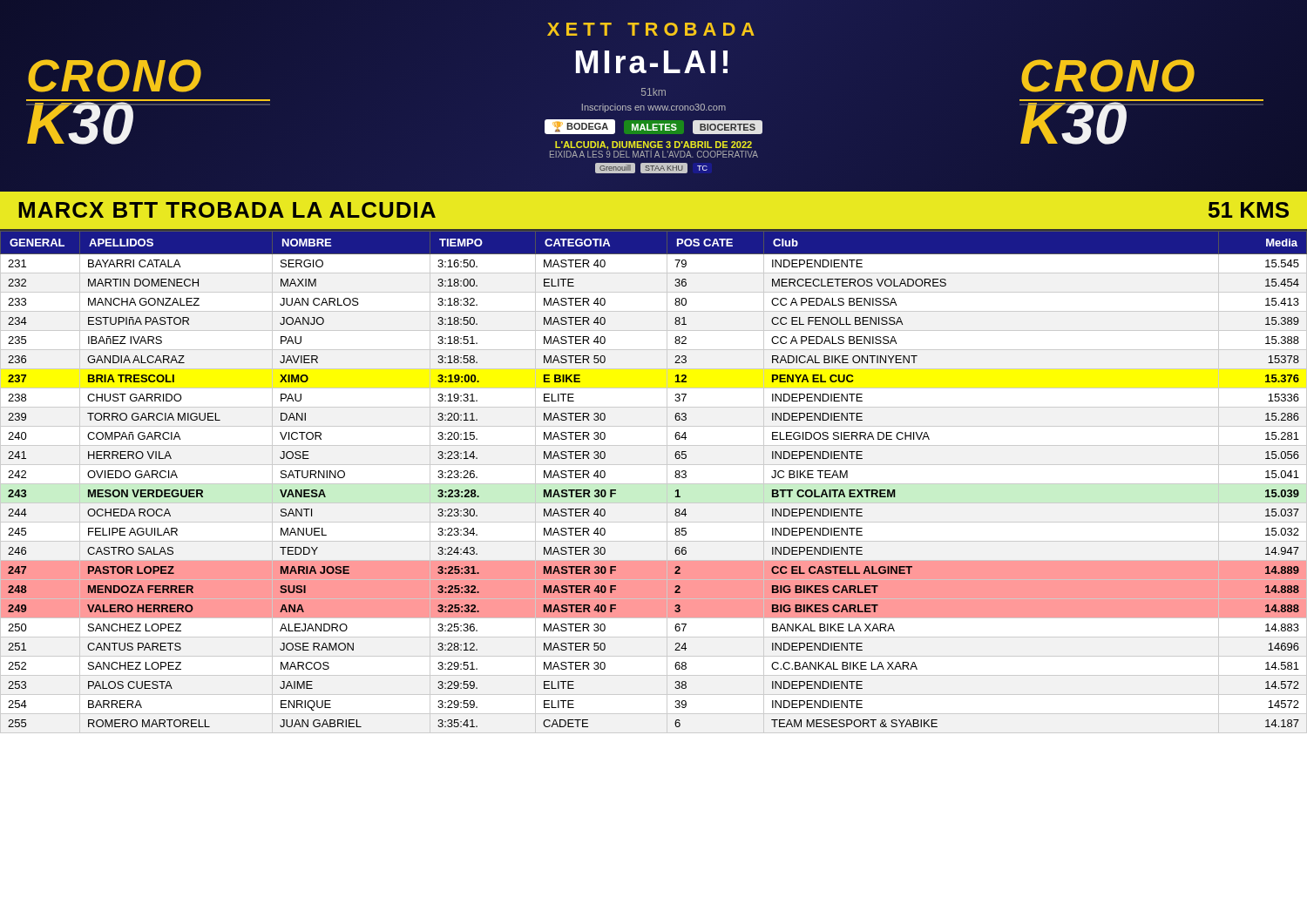Select the photo
The width and height of the screenshot is (1307, 924).
click(x=654, y=96)
